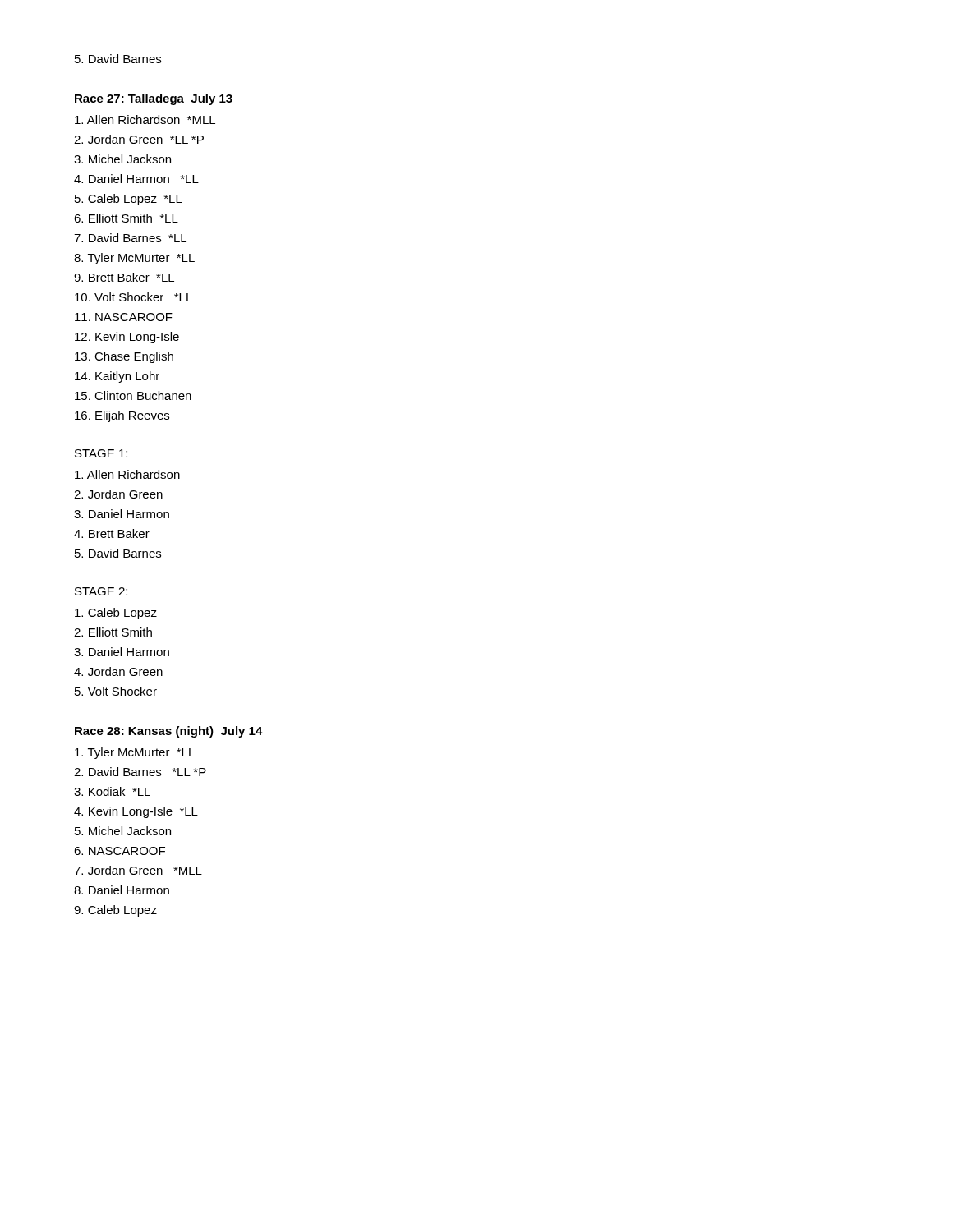Screen dimensions: 1232x953
Task: Navigate to the text block starting "5. Volt Shocker"
Action: coord(115,691)
